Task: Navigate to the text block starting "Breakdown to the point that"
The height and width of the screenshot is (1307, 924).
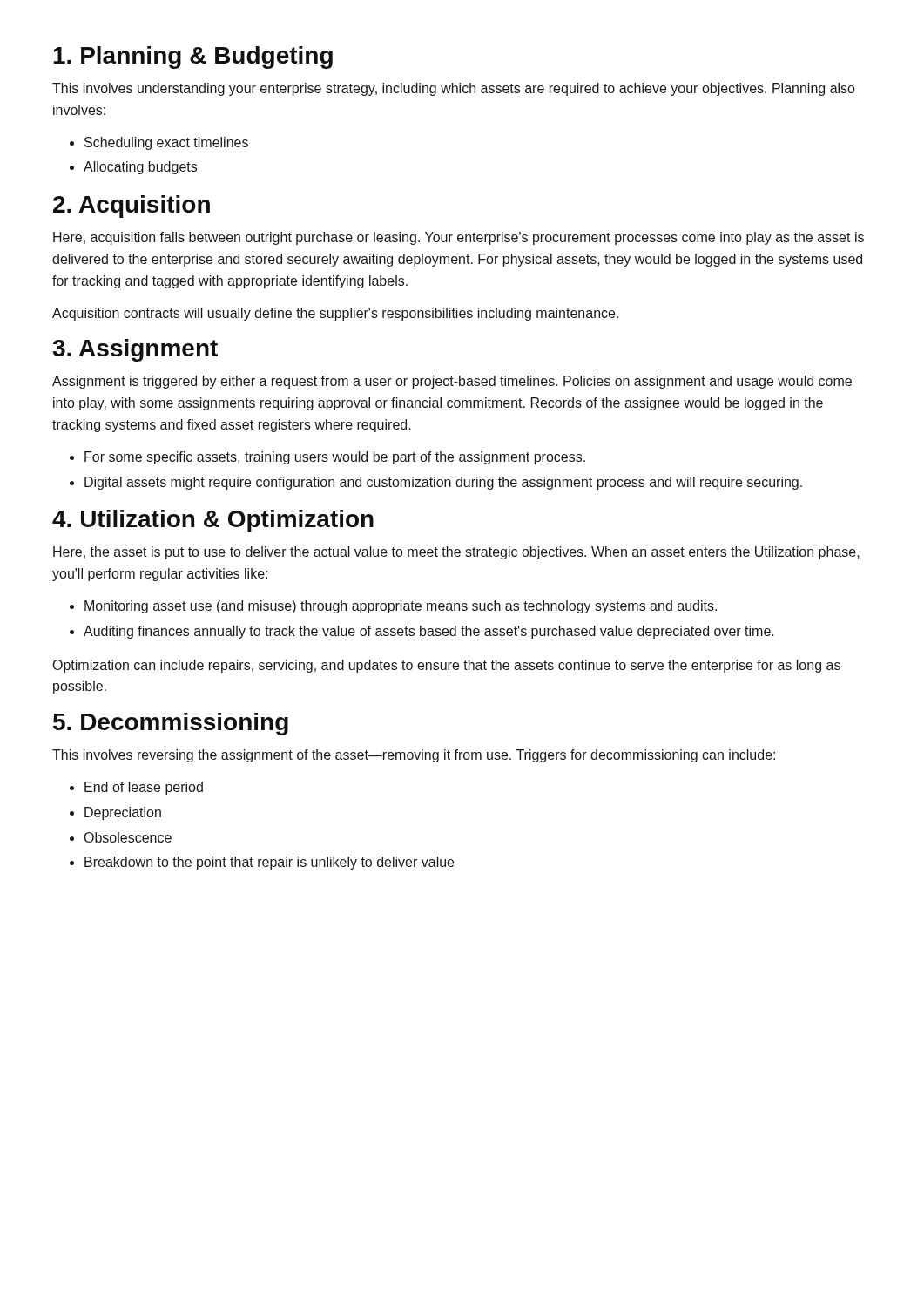Action: point(269,862)
